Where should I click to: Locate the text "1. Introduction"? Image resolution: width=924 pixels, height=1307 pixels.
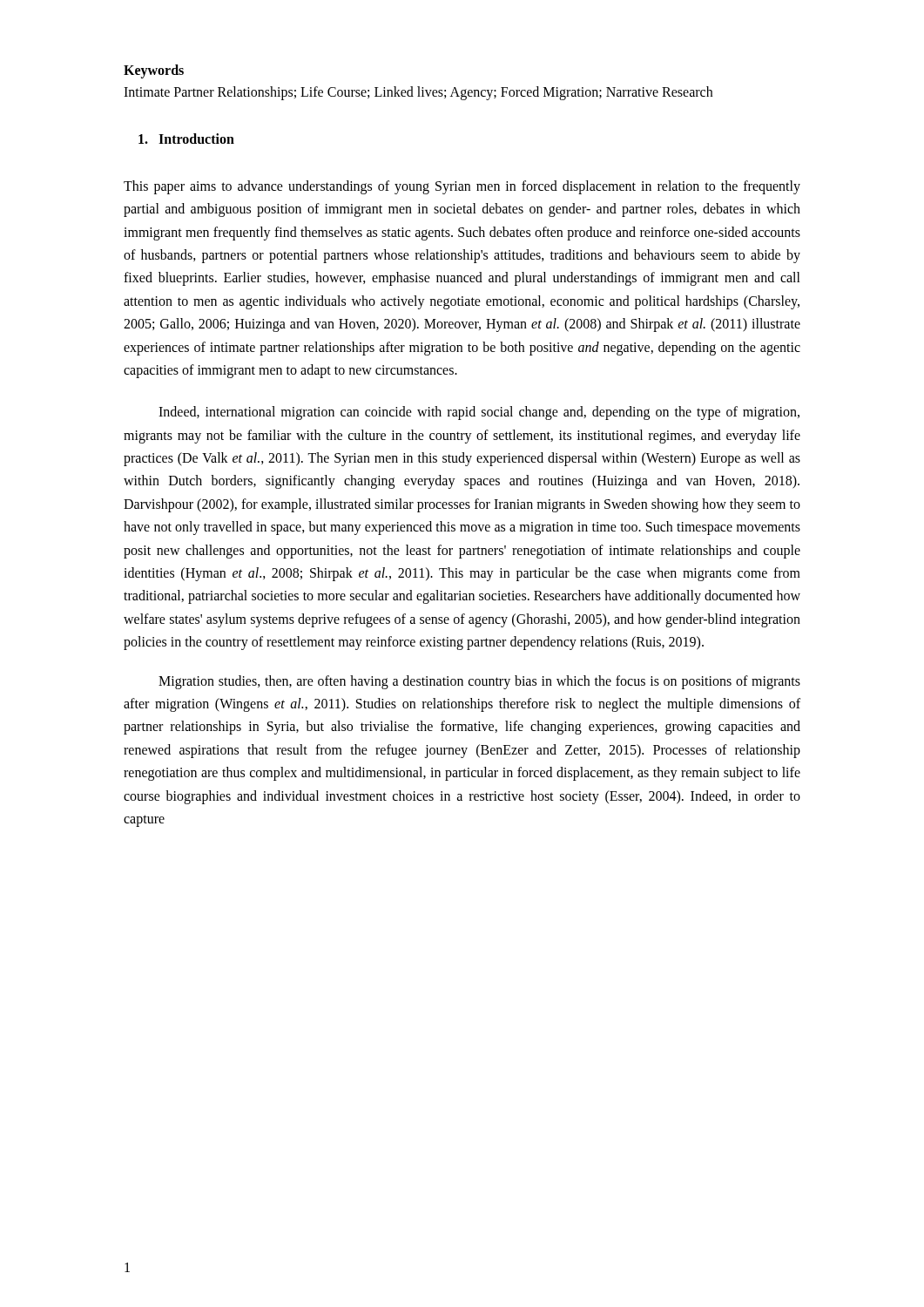pyautogui.click(x=179, y=139)
